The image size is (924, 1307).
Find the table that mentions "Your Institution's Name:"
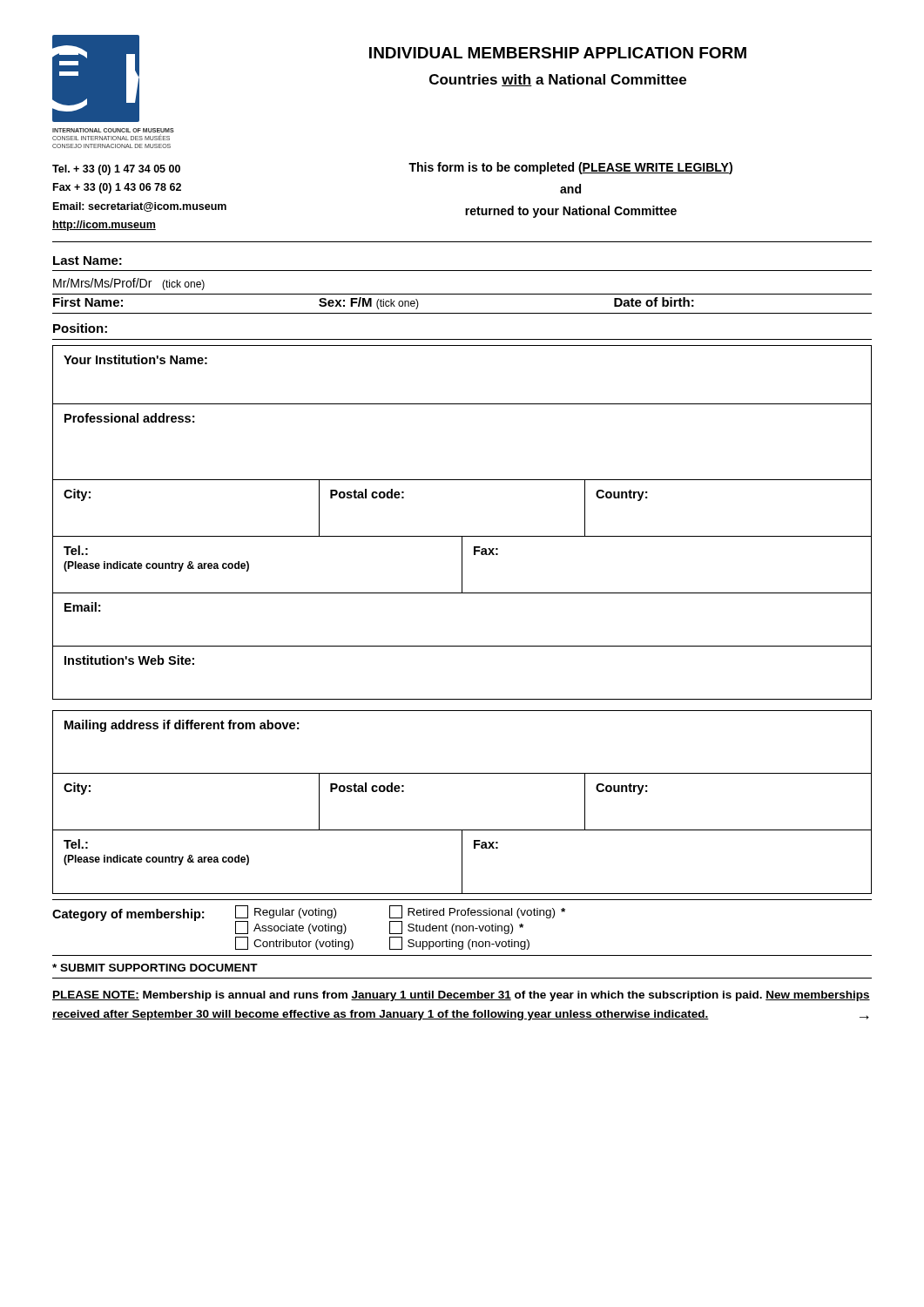[462, 522]
